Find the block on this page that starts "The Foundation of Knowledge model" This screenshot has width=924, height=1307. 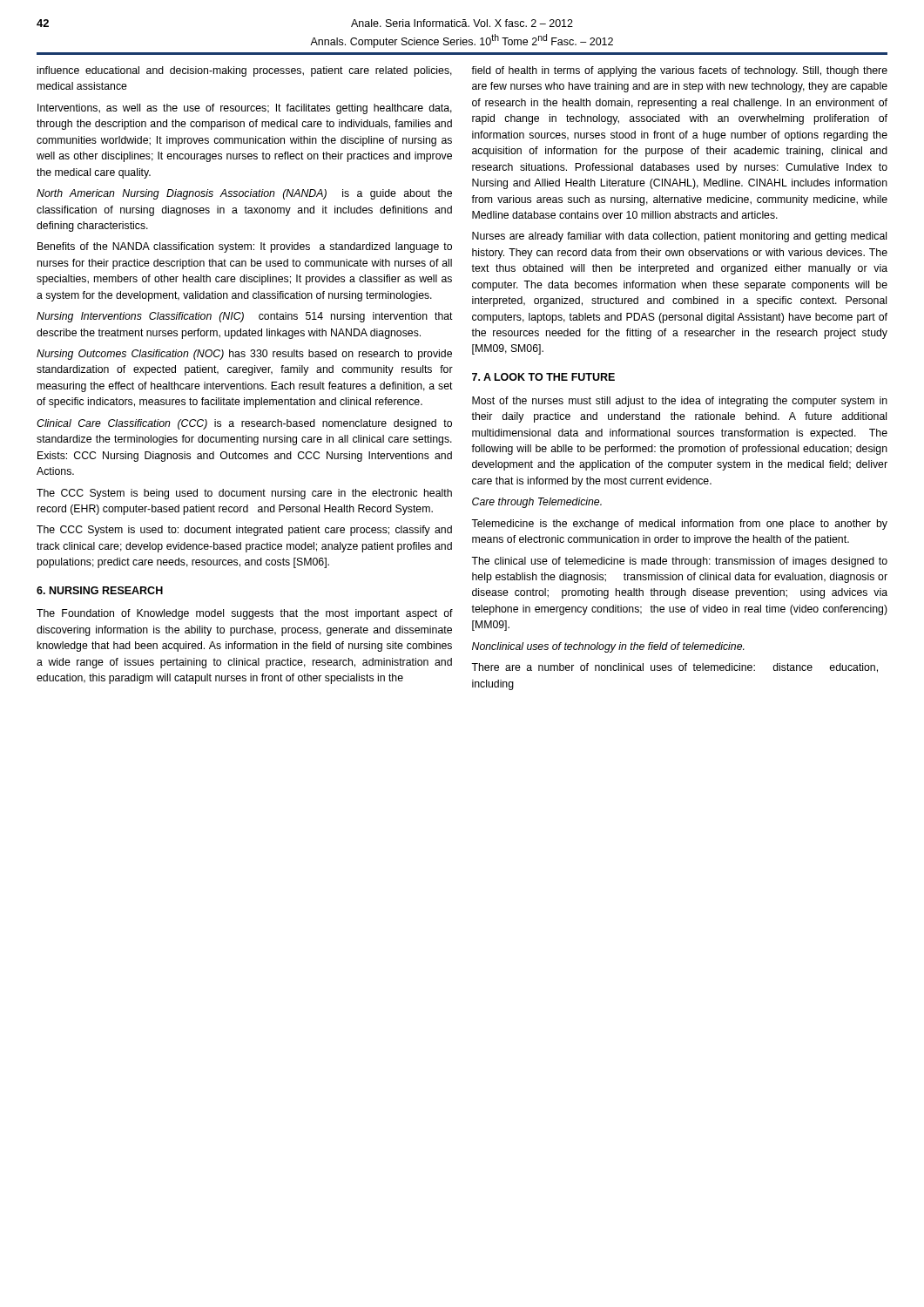(244, 646)
